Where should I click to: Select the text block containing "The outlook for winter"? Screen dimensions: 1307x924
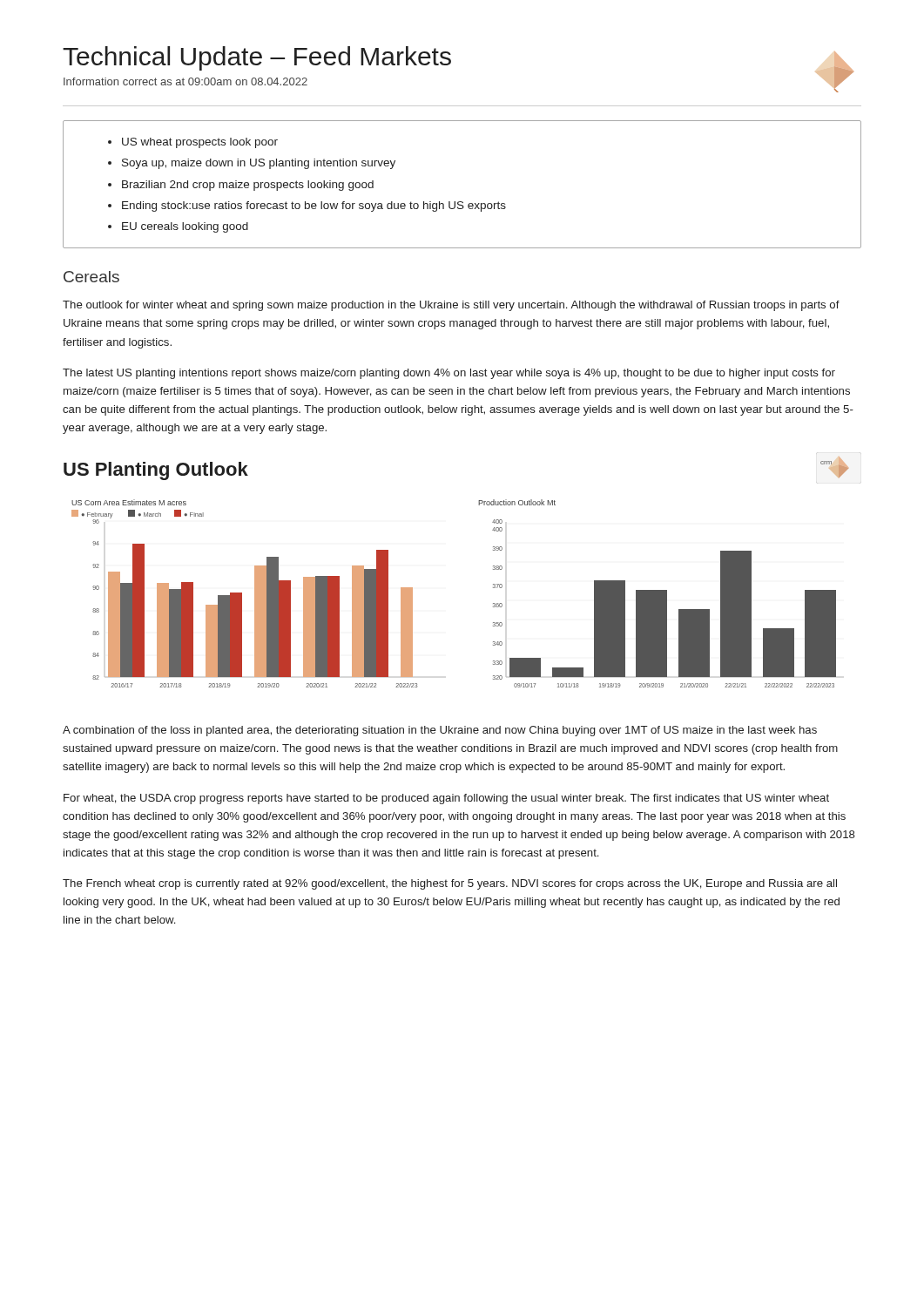point(462,323)
